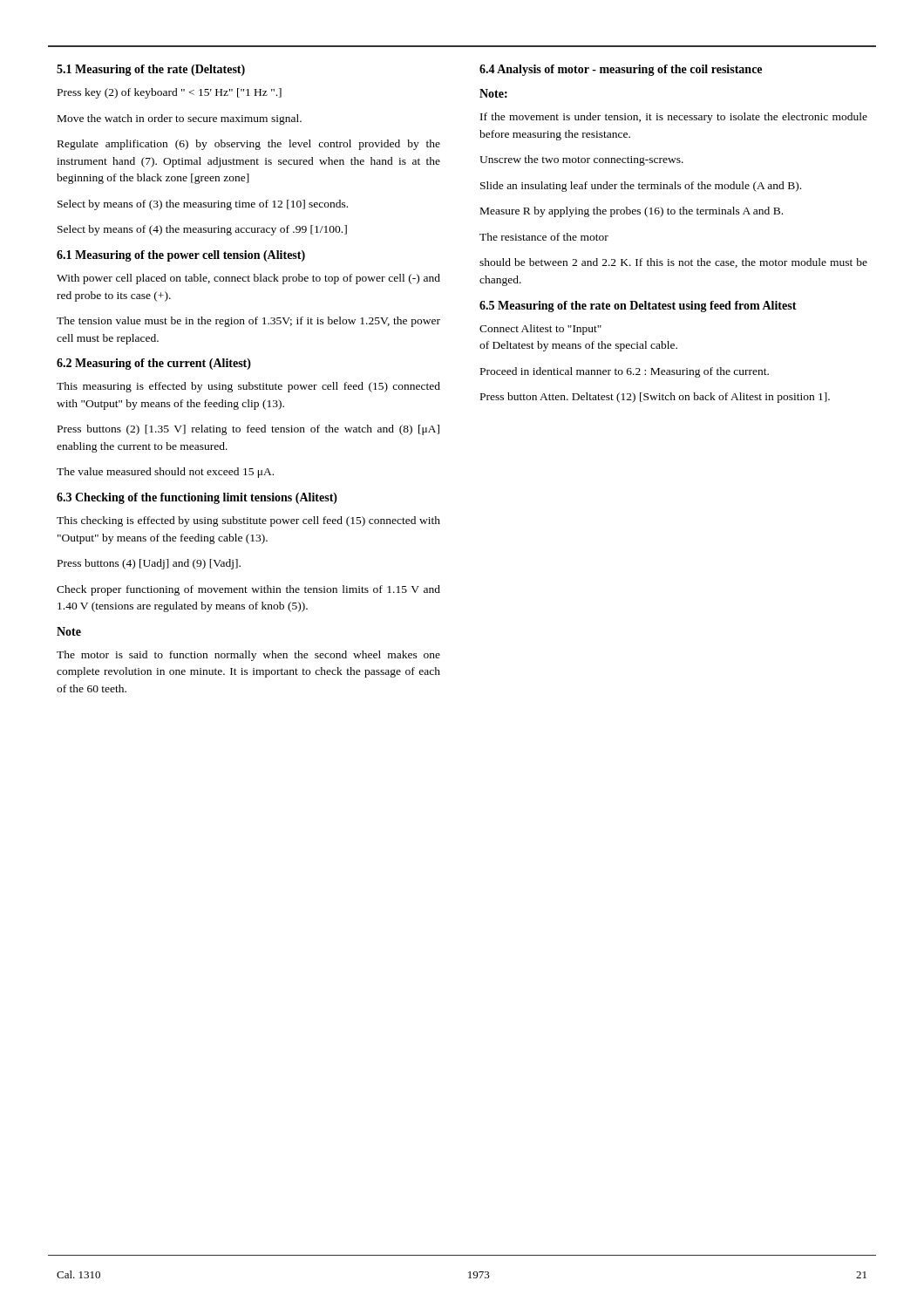Select the element starting "Unscrew the two"

pos(582,159)
